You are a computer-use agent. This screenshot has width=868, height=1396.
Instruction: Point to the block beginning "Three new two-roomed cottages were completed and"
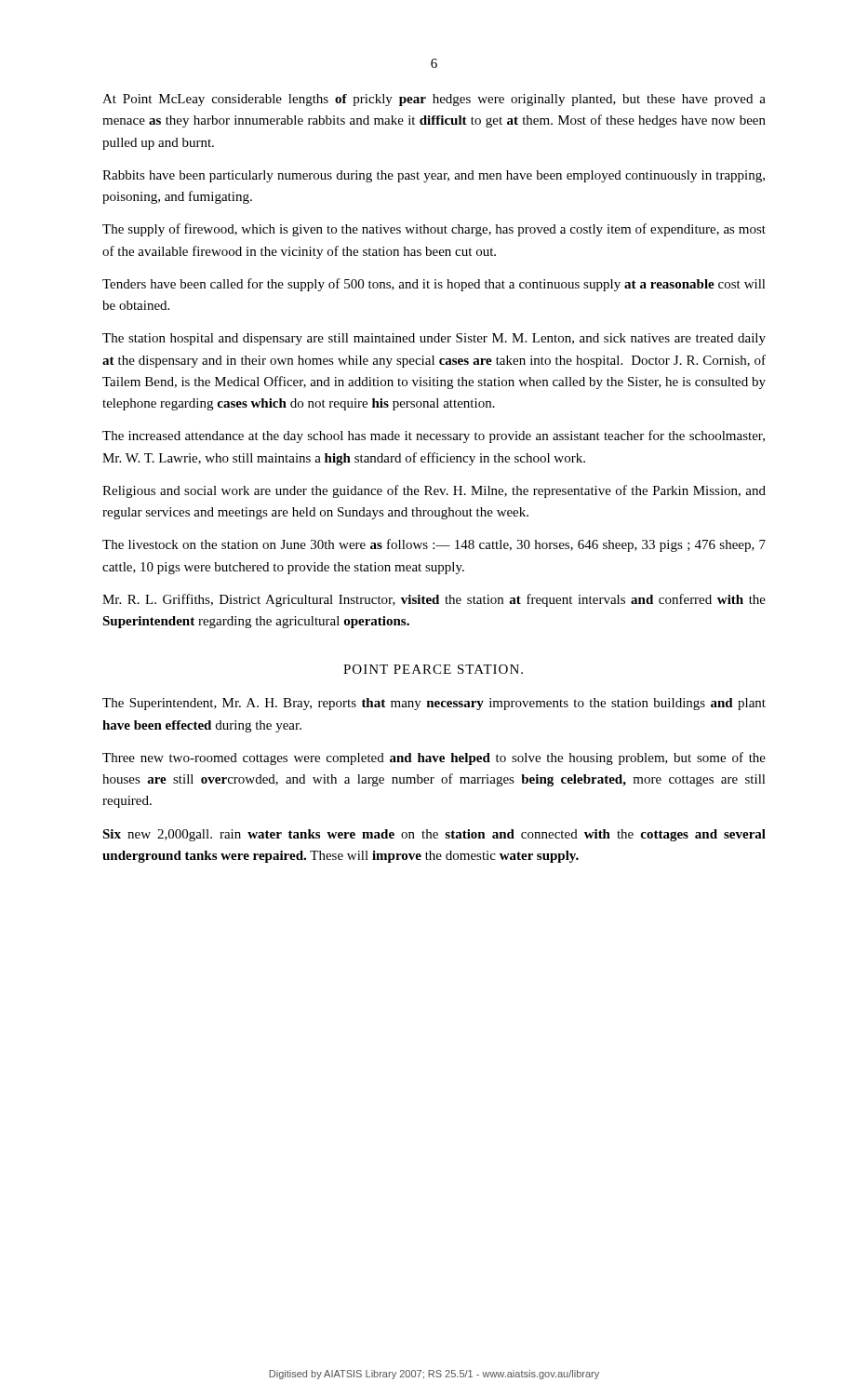pyautogui.click(x=434, y=779)
